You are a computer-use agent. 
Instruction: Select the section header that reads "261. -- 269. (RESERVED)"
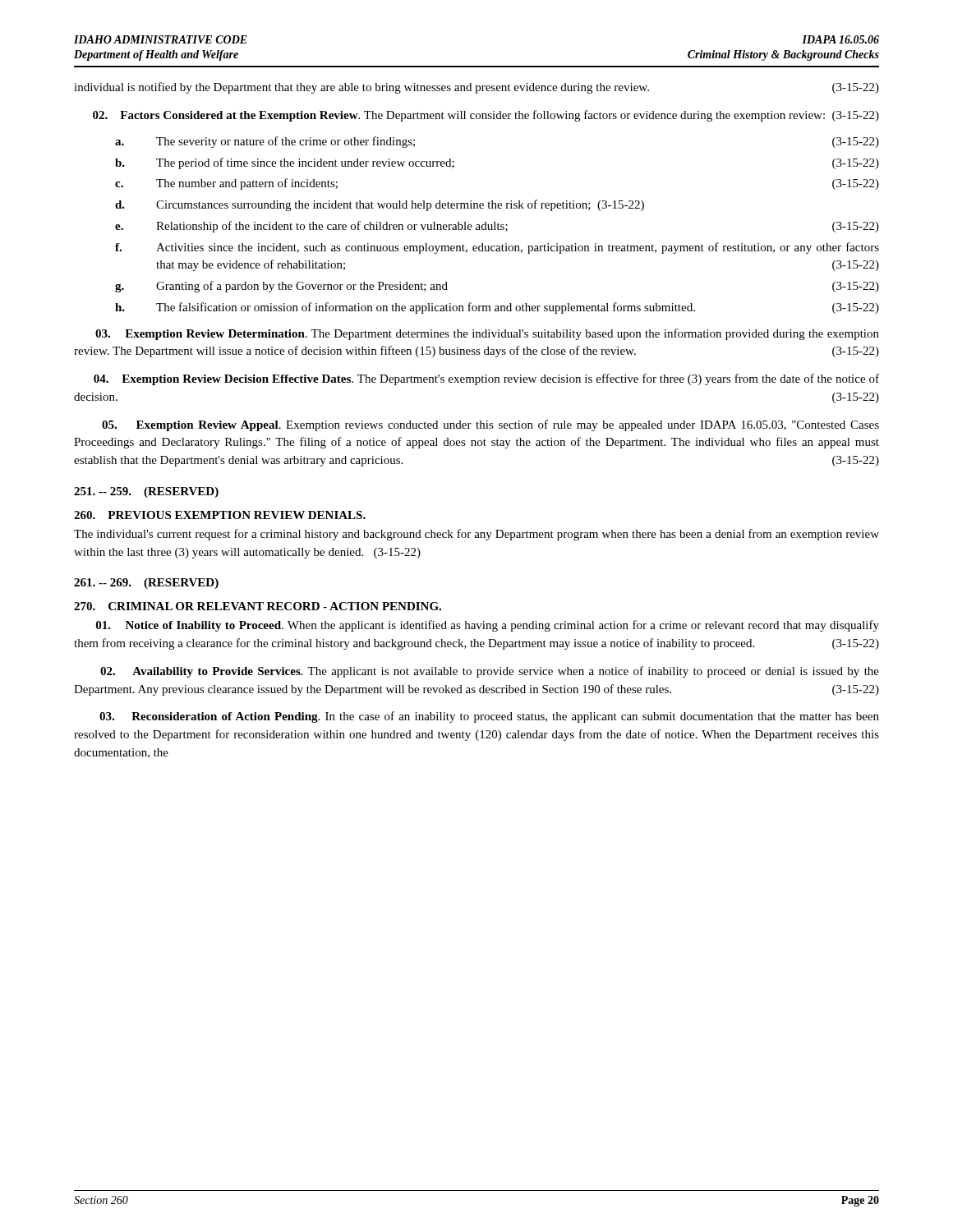(x=146, y=583)
